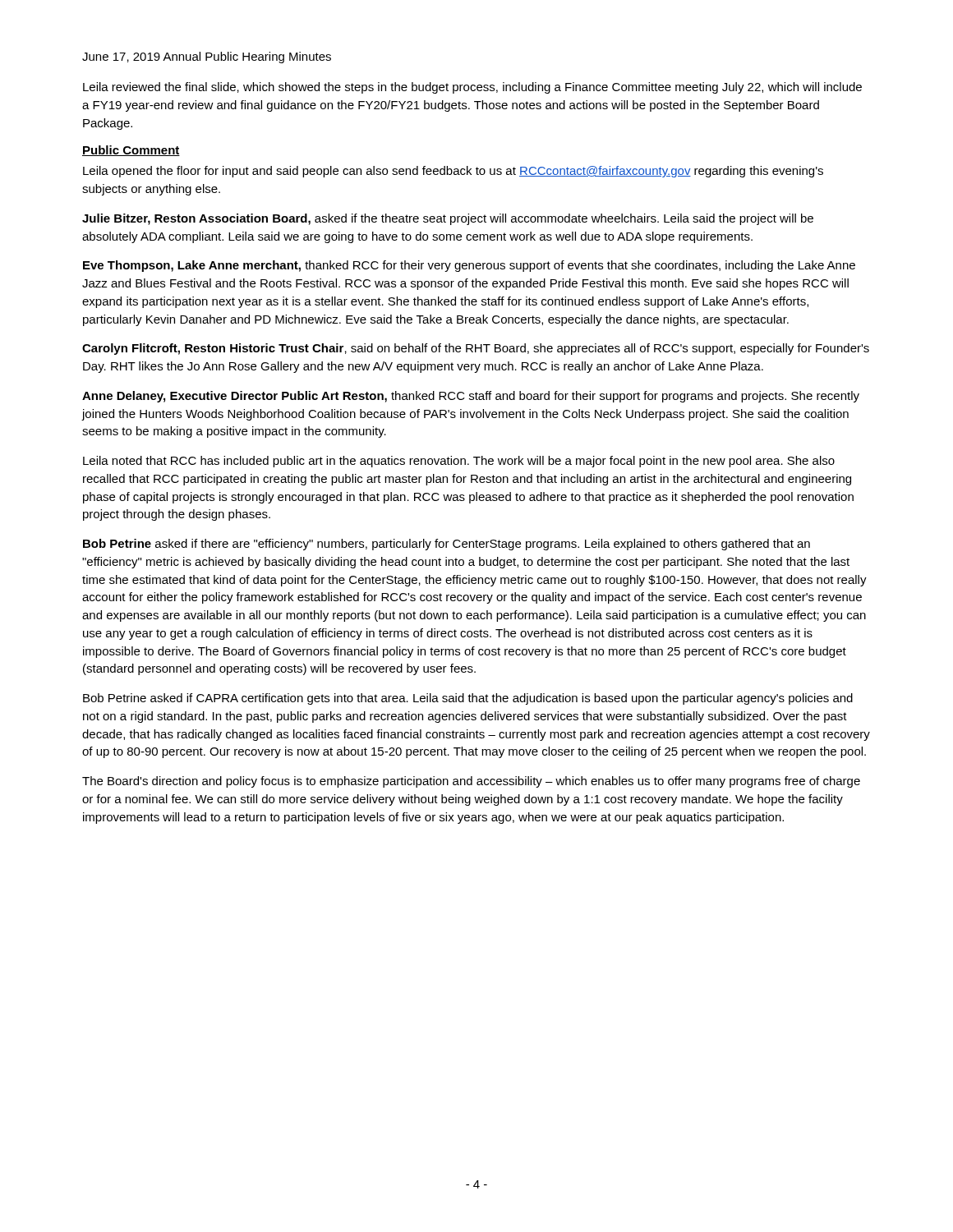
Task: Point to the block starting "The Board's direction and policy"
Action: point(471,799)
